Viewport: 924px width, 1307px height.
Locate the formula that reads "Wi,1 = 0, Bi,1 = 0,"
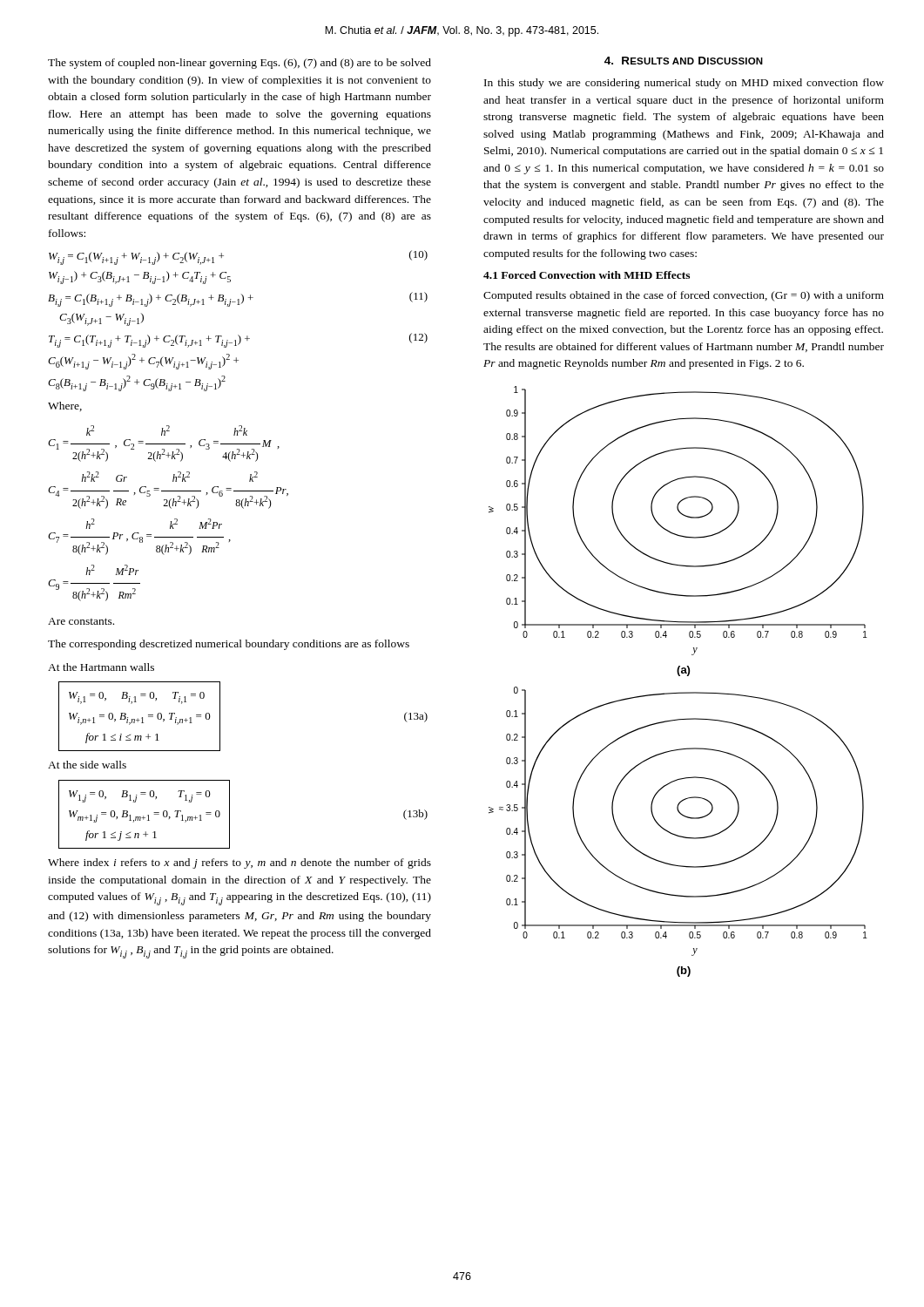pos(245,716)
